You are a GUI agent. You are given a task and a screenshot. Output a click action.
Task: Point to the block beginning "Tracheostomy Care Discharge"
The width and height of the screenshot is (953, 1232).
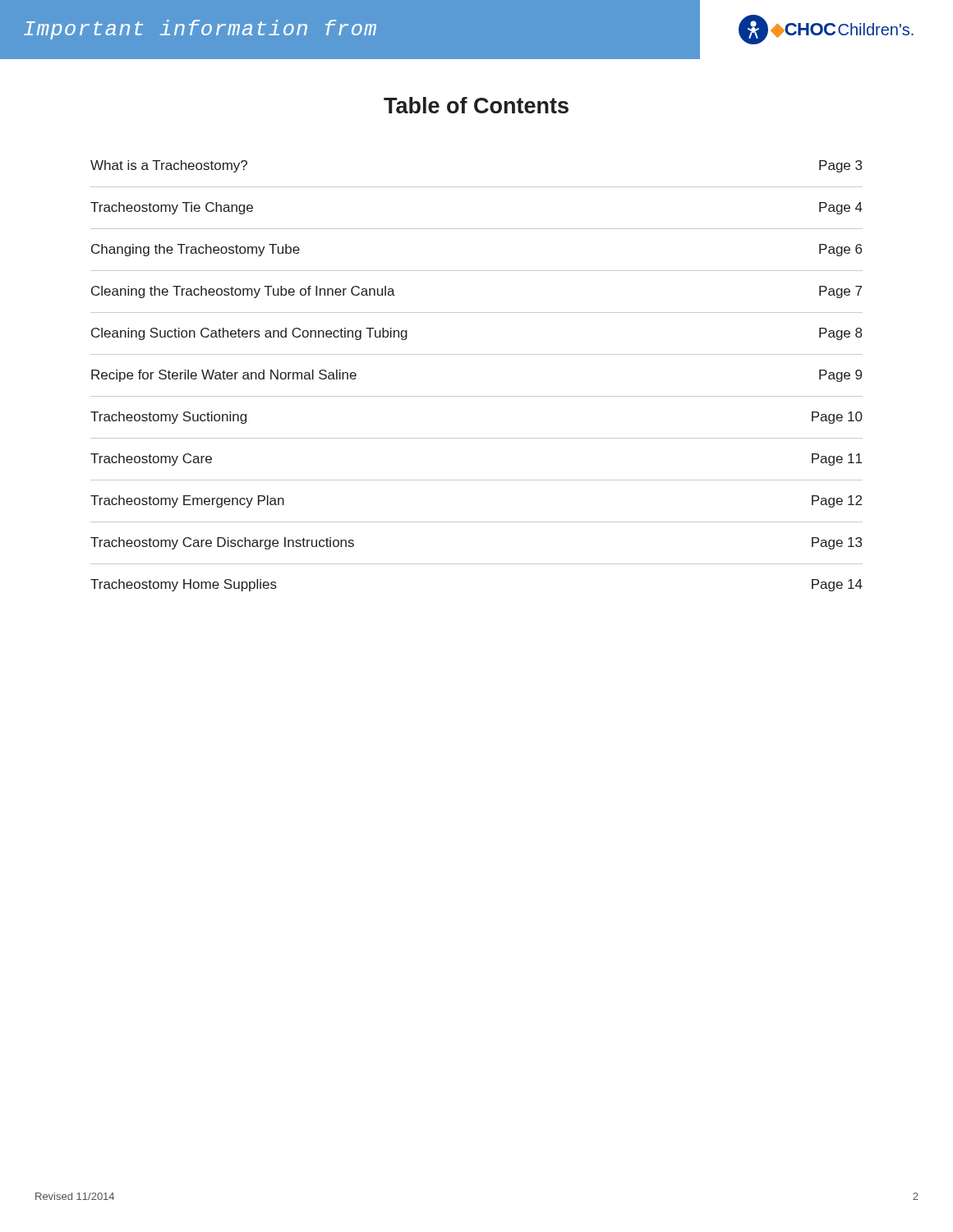point(223,545)
